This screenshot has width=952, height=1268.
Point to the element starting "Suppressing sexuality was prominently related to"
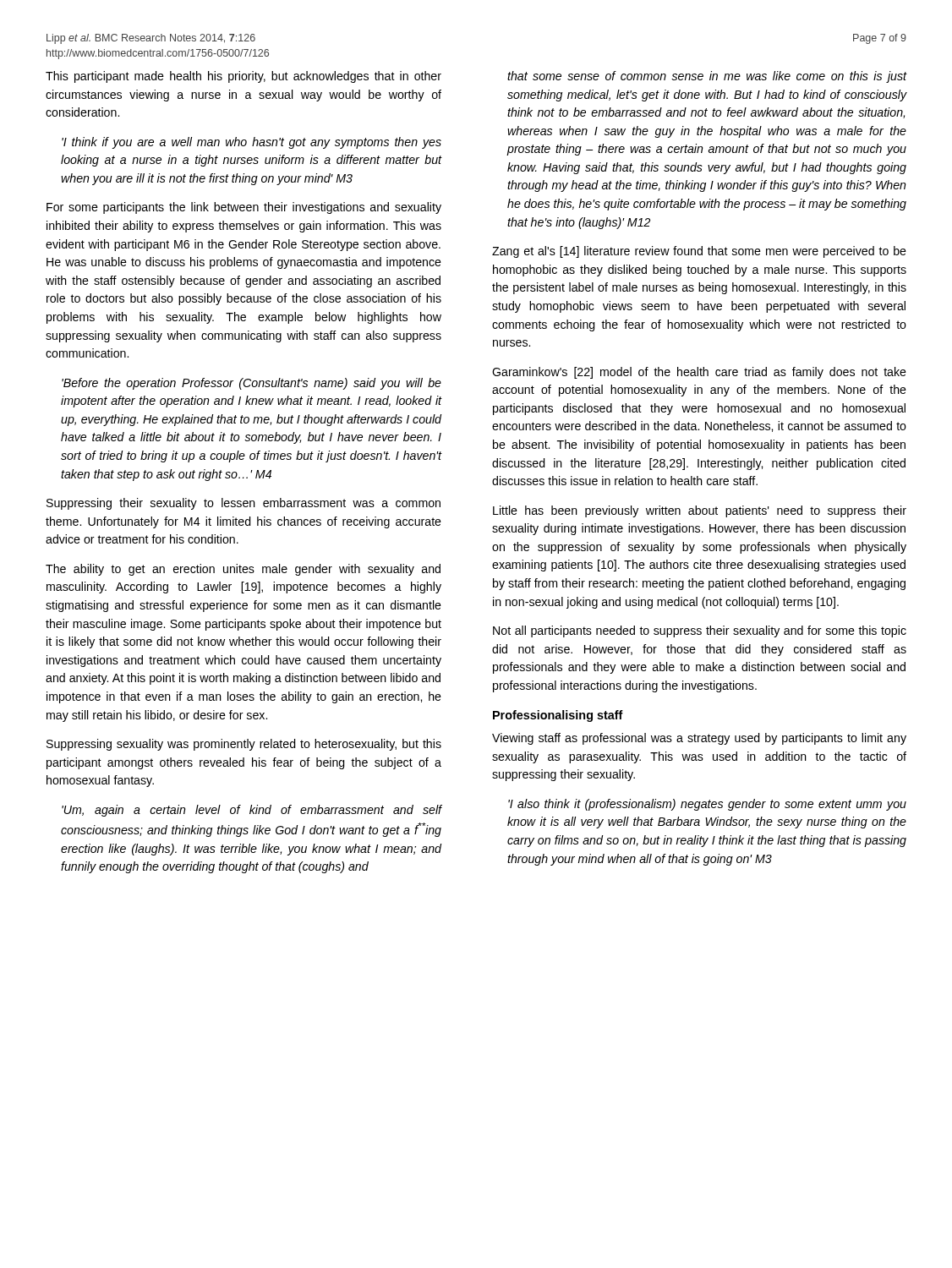point(244,762)
